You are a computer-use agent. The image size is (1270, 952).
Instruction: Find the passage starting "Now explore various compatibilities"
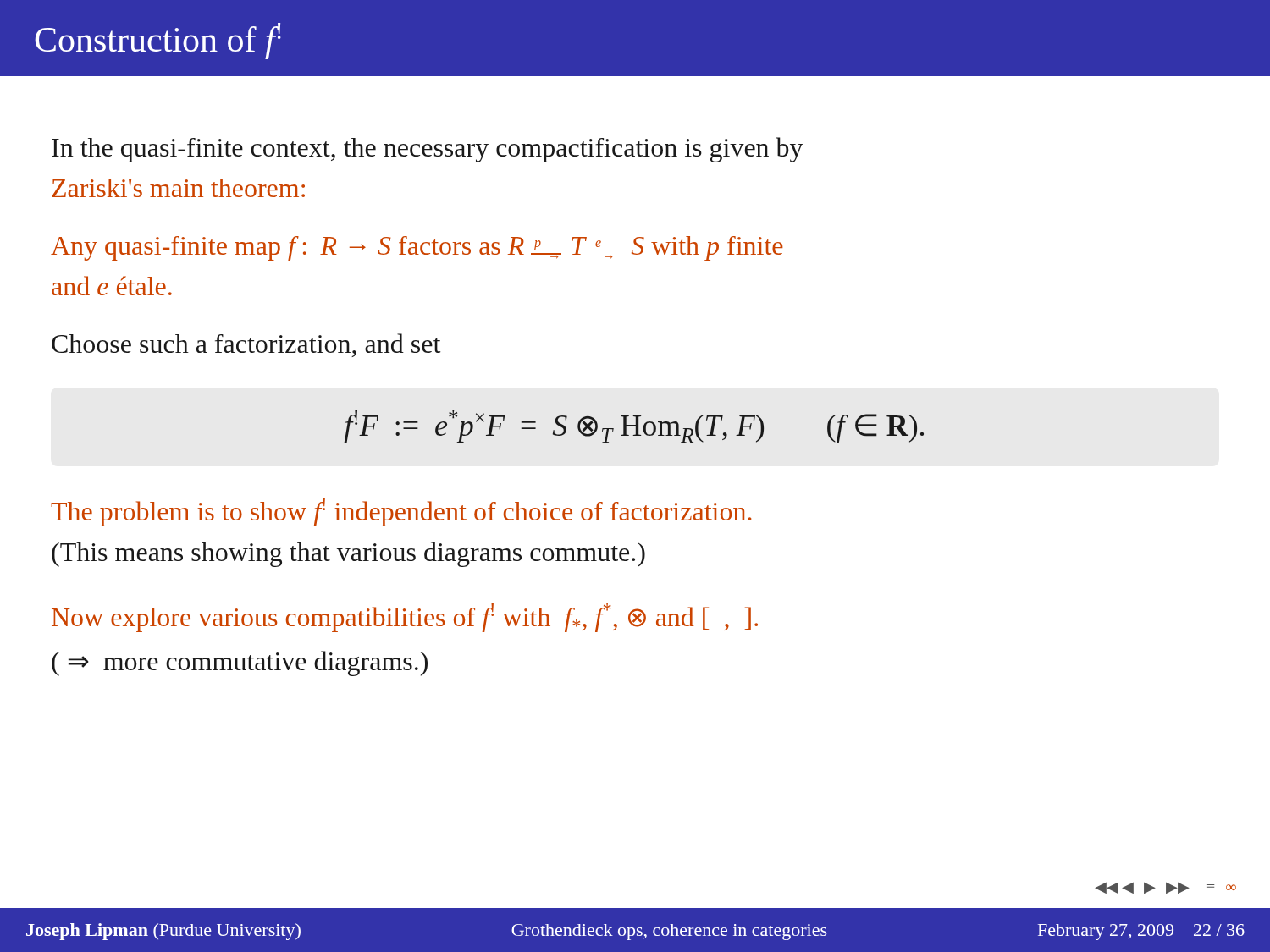pyautogui.click(x=405, y=637)
